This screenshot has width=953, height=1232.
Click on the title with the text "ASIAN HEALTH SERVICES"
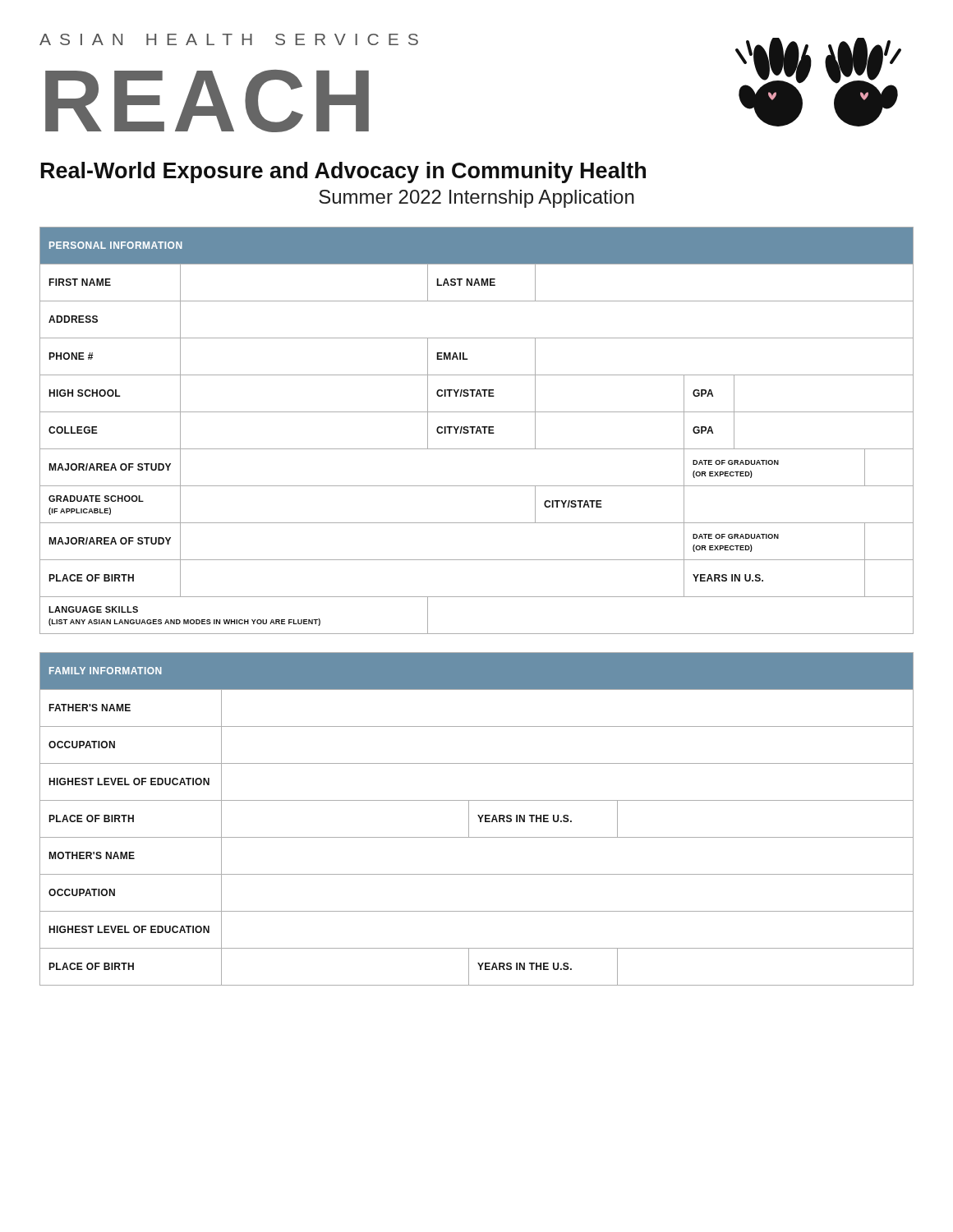pos(233,39)
